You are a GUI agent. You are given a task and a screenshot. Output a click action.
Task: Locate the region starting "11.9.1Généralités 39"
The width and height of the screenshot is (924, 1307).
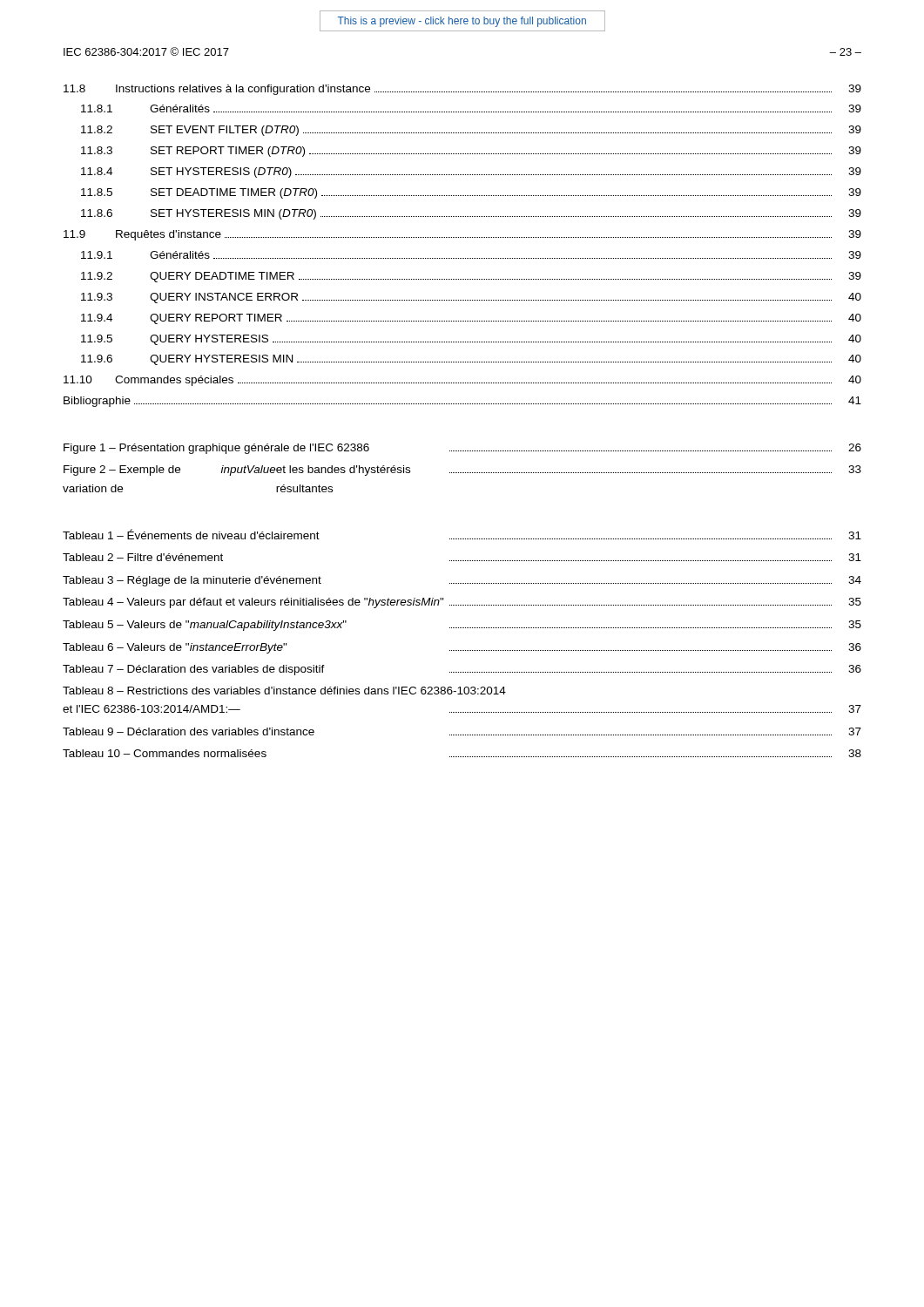pyautogui.click(x=462, y=256)
